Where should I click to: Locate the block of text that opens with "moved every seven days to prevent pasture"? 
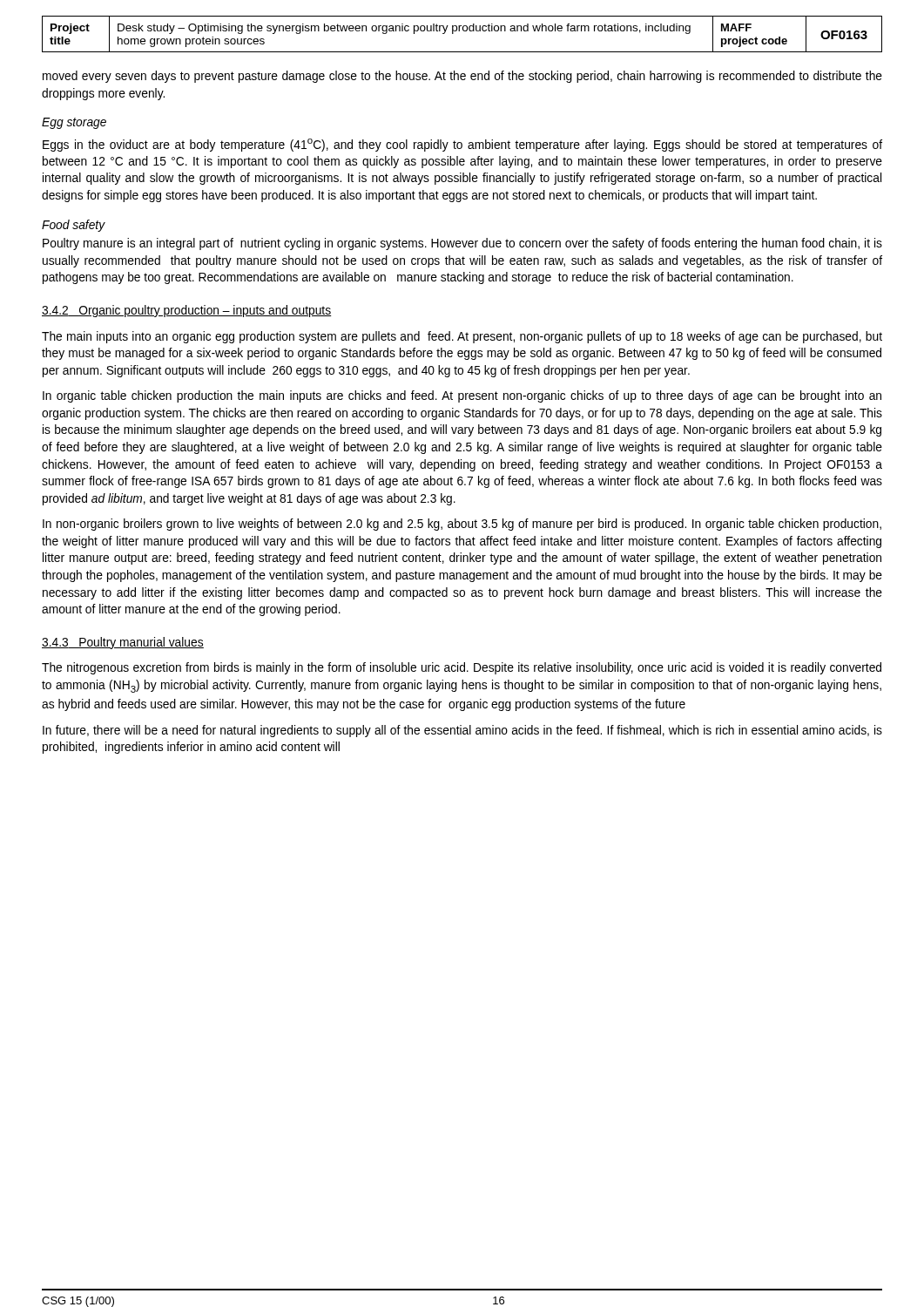point(462,85)
